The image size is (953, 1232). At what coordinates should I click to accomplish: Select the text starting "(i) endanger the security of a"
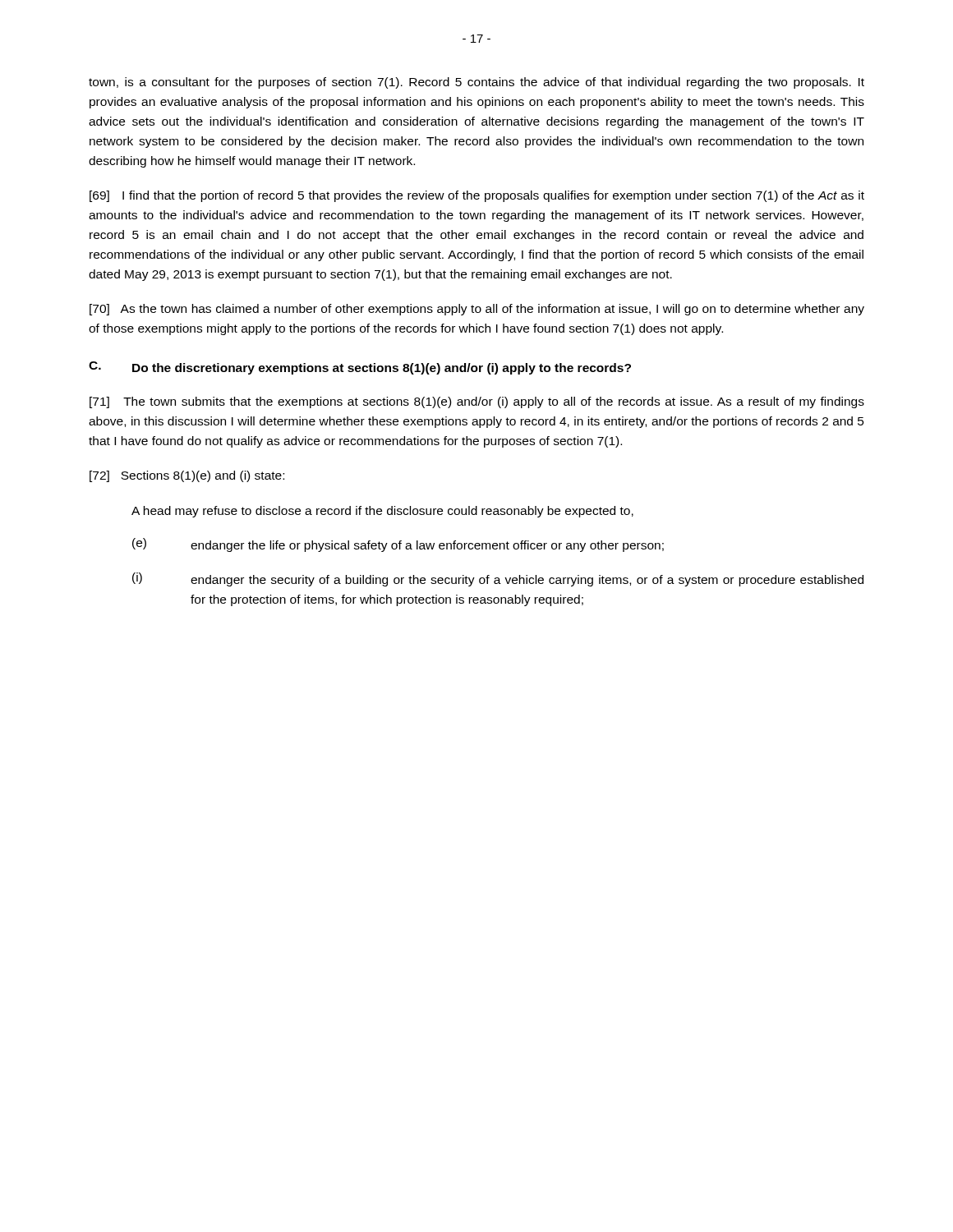point(498,589)
